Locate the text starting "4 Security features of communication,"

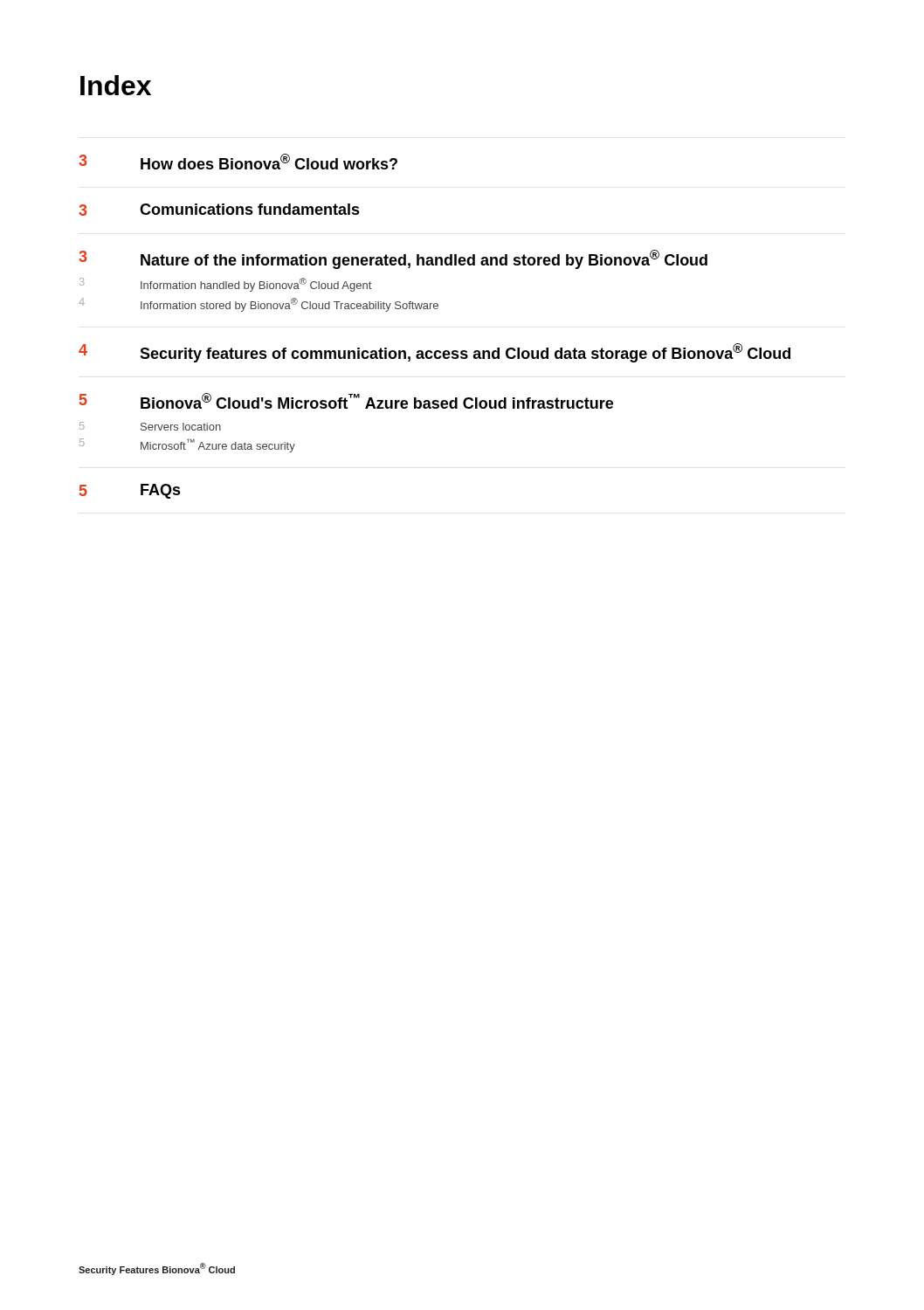pos(435,352)
